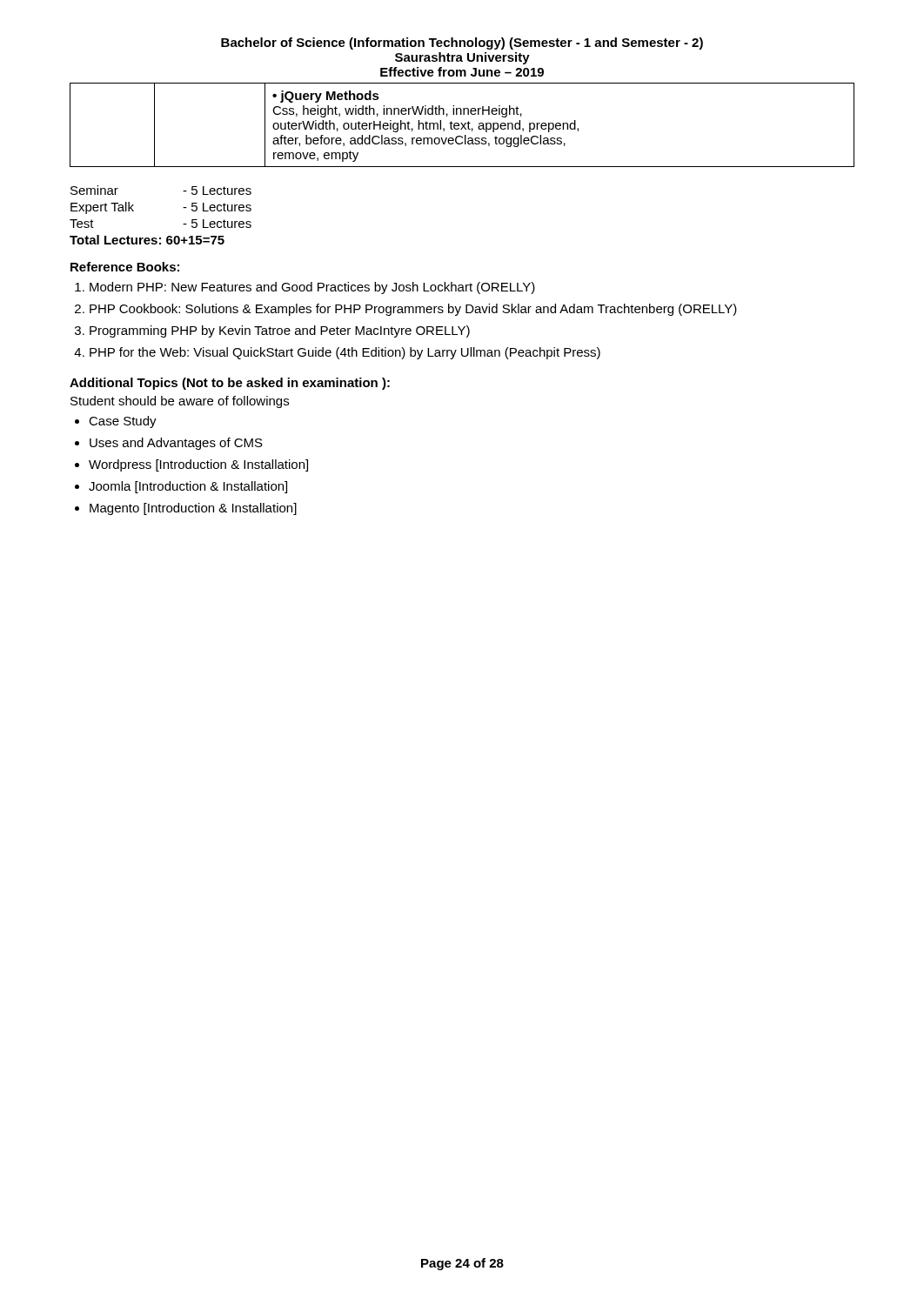This screenshot has height=1305, width=924.
Task: Find "Uses and Advantages of CMS" on this page
Action: [176, 442]
